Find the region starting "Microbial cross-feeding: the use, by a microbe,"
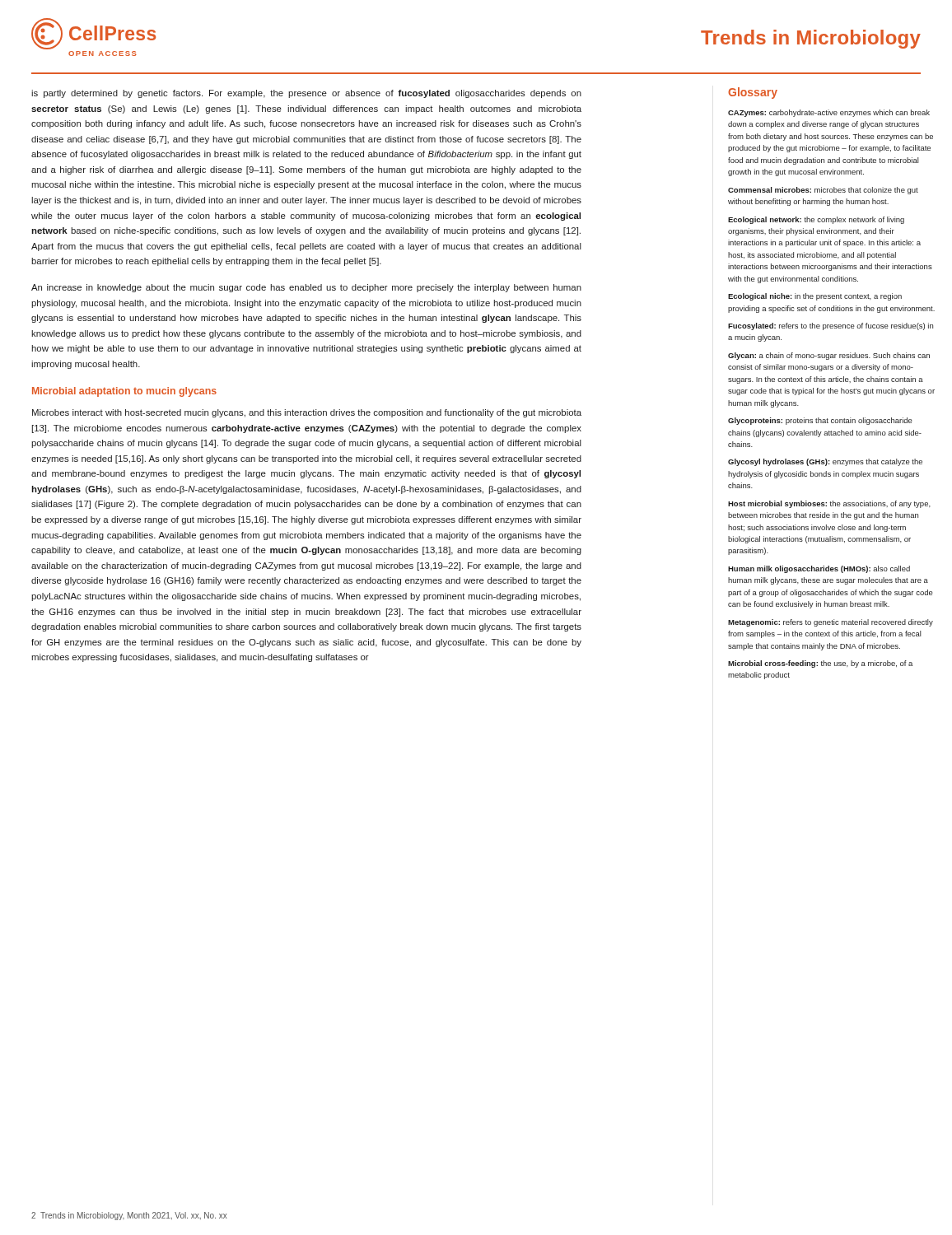Screen dimensions: 1235x952 (x=820, y=669)
